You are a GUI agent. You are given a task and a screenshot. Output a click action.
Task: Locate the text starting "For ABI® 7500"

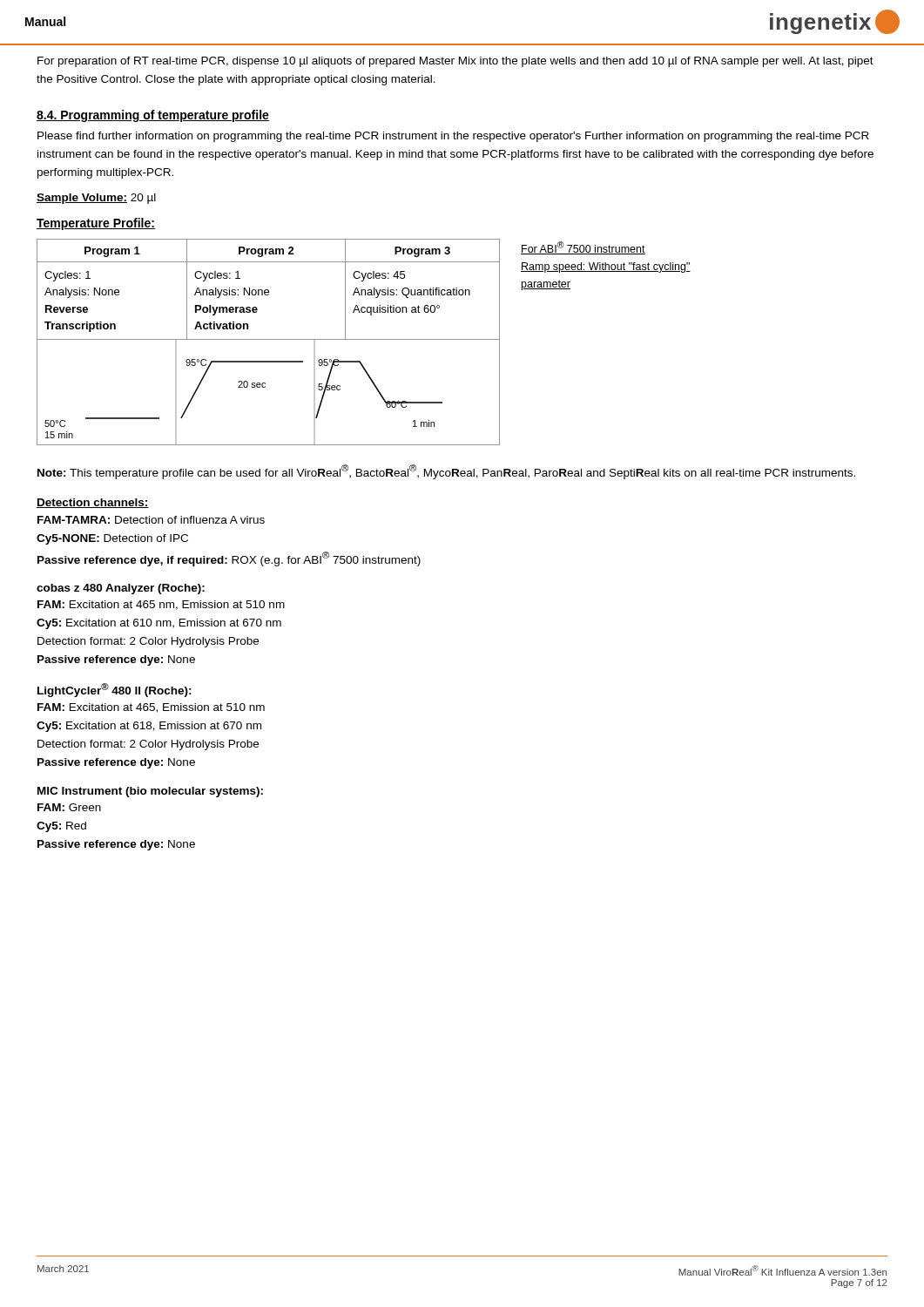coord(605,265)
